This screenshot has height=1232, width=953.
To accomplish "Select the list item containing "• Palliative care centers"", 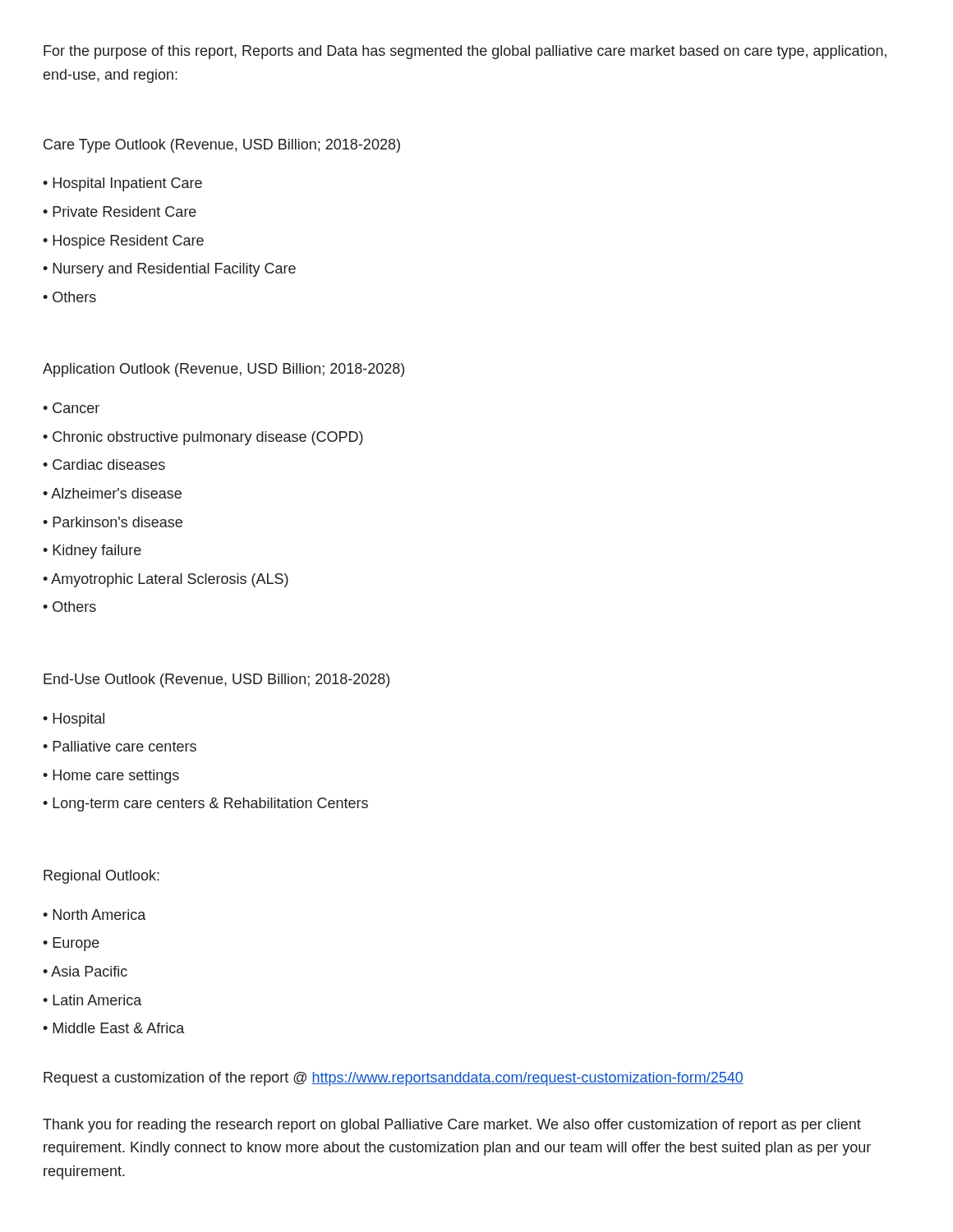I will coord(120,747).
